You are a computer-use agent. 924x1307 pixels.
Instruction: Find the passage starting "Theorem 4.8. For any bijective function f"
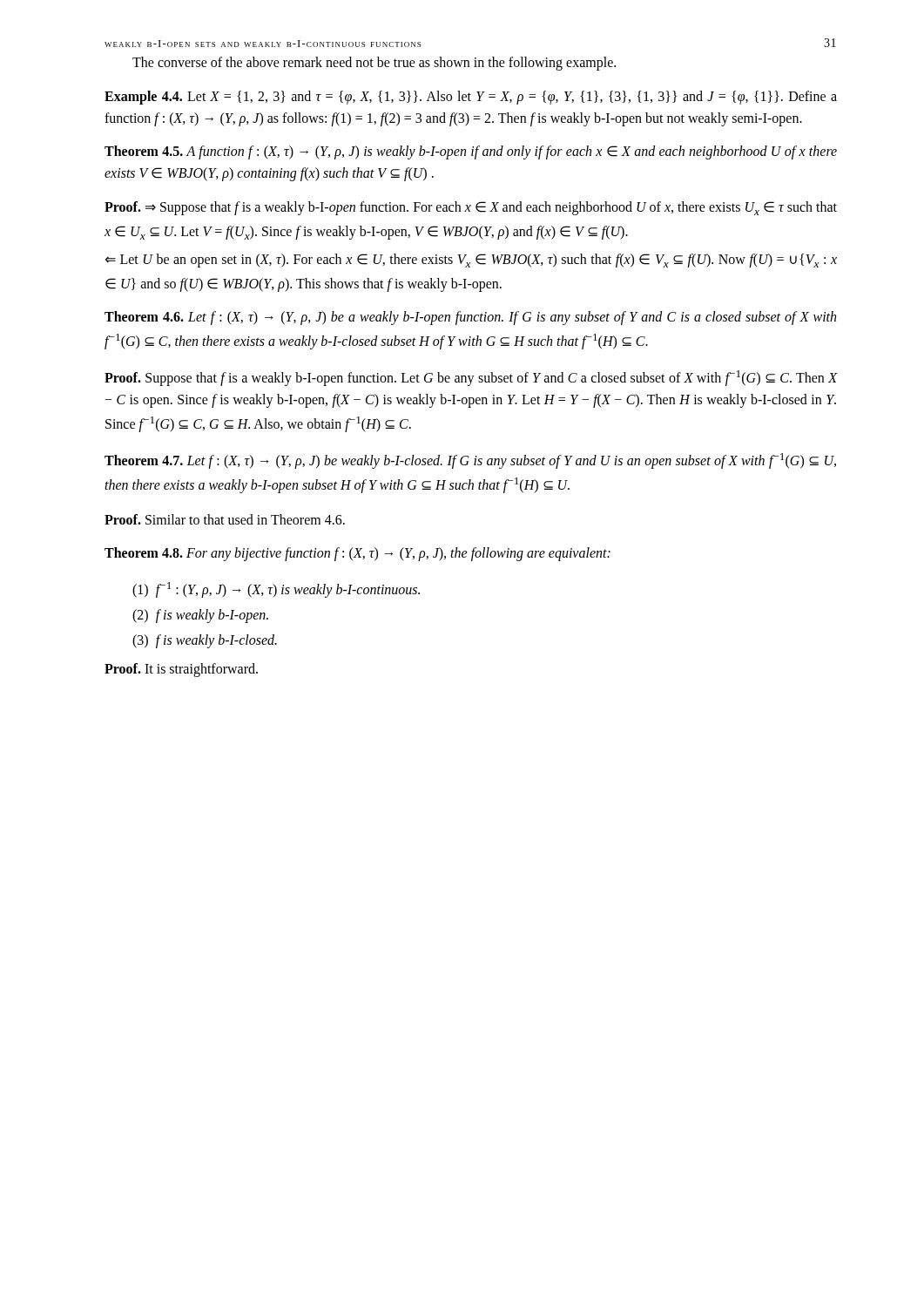(x=471, y=554)
